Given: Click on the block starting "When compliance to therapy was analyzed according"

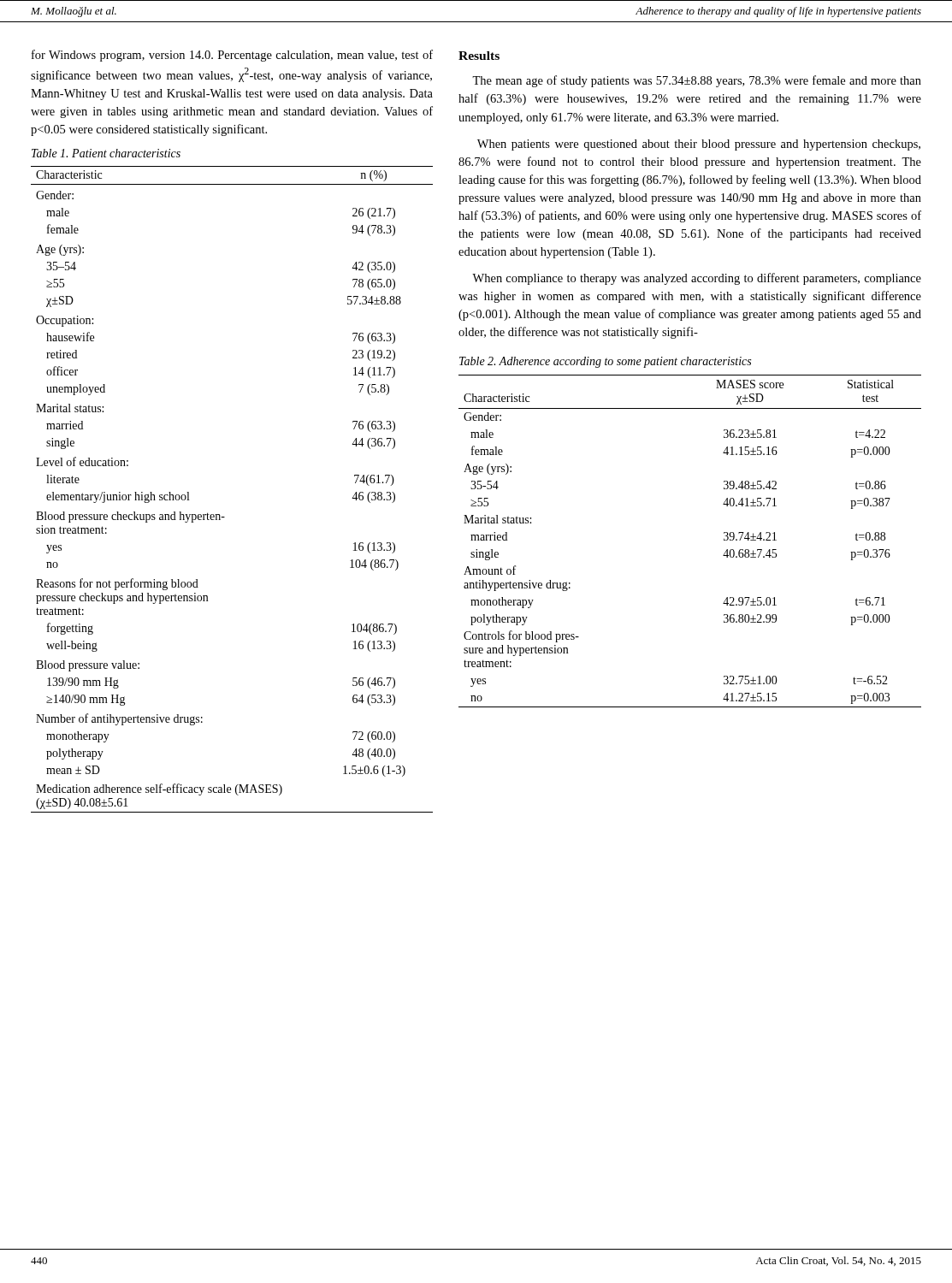Looking at the screenshot, I should [690, 305].
